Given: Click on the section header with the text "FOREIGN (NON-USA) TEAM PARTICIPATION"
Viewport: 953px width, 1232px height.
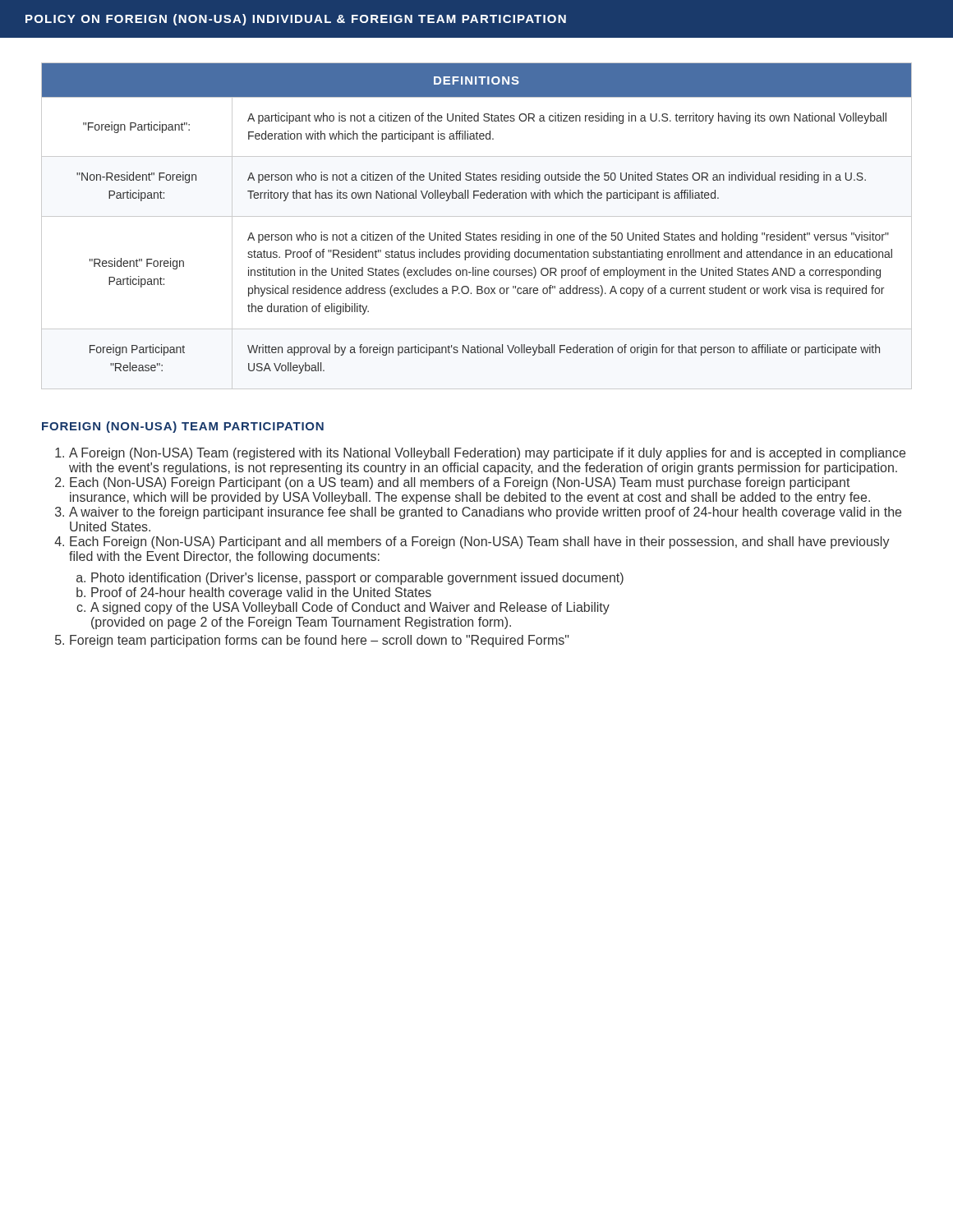Looking at the screenshot, I should pyautogui.click(x=183, y=425).
